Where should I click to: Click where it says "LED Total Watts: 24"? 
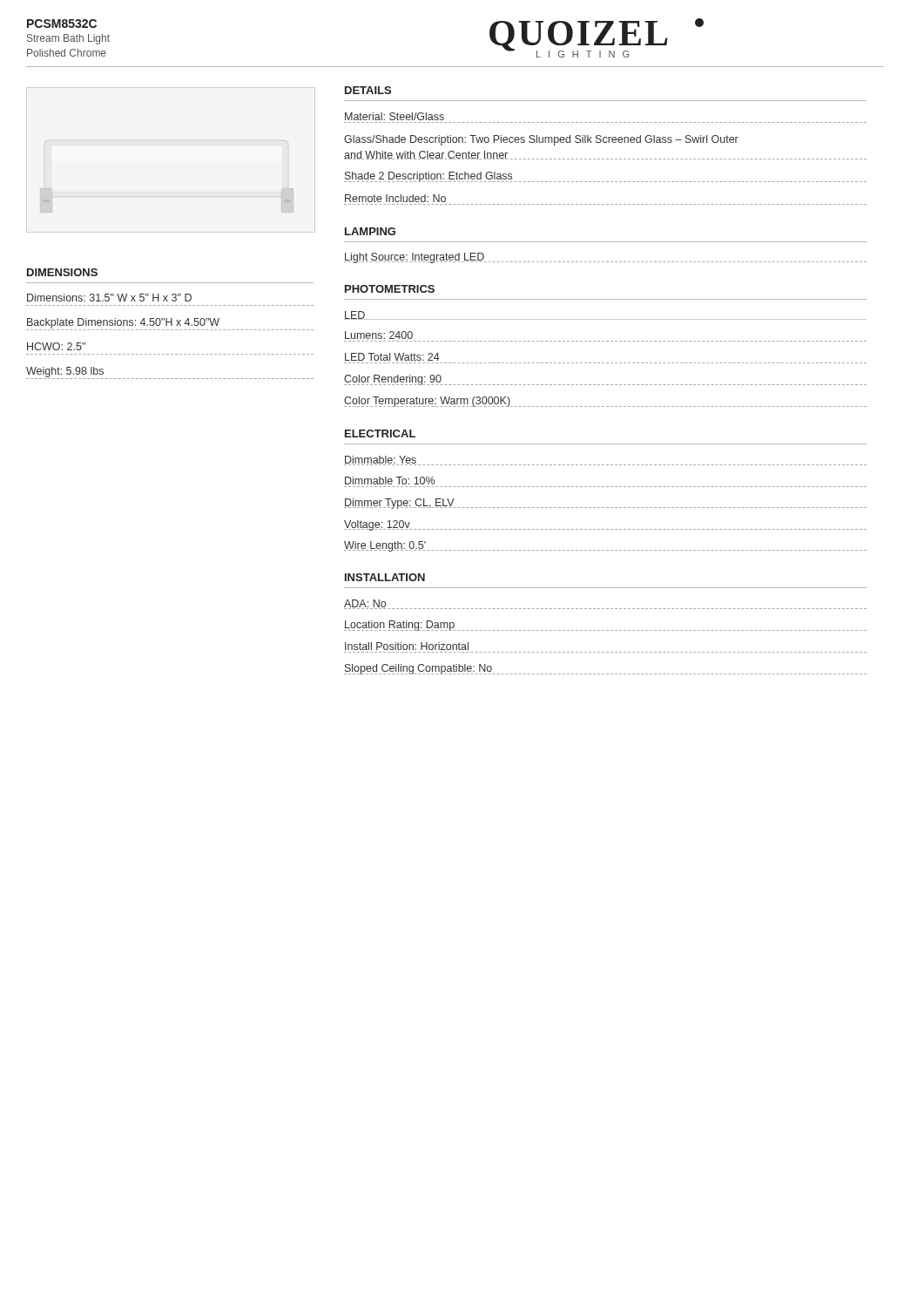click(x=605, y=357)
